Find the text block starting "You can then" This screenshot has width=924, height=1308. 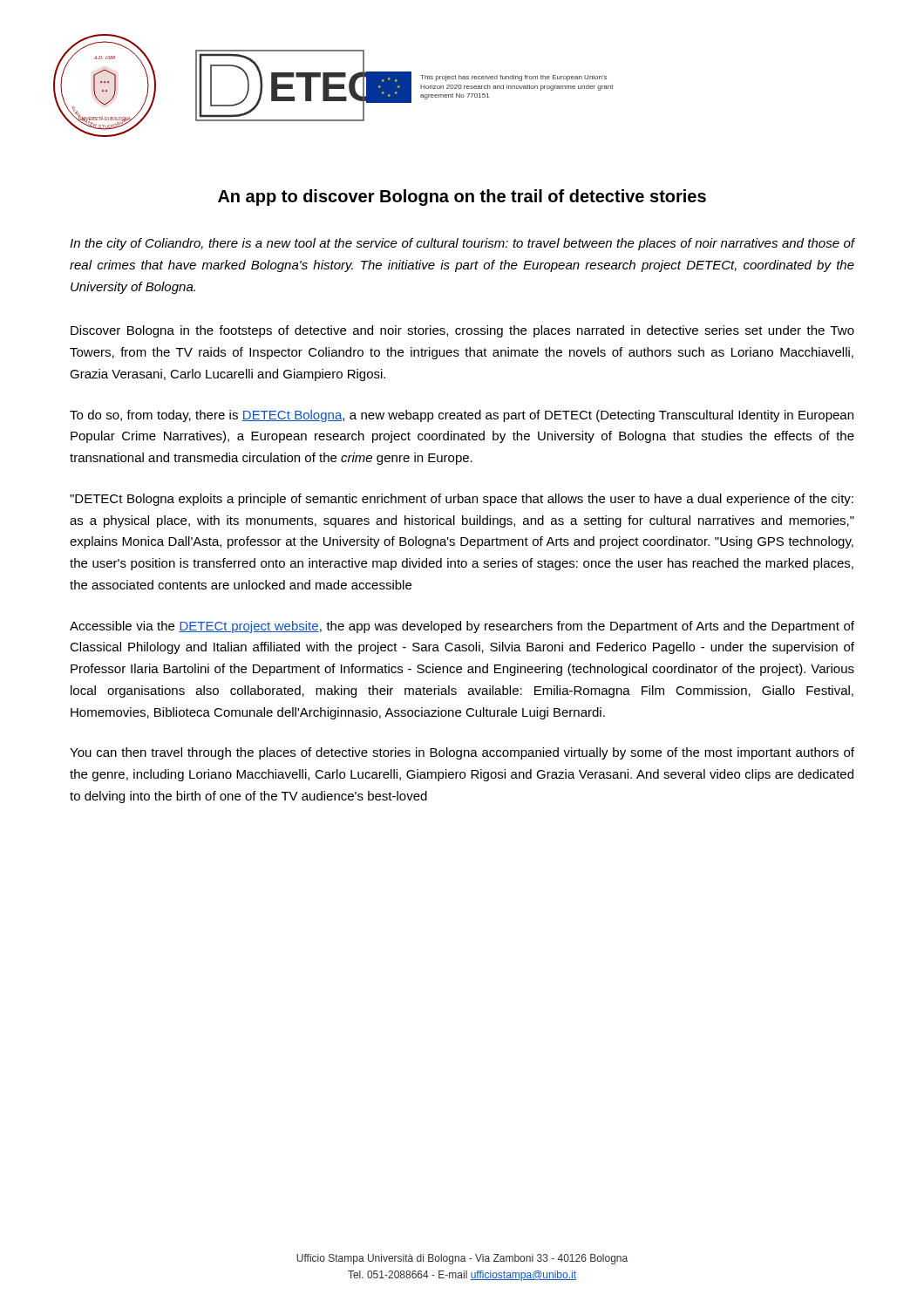click(x=462, y=774)
